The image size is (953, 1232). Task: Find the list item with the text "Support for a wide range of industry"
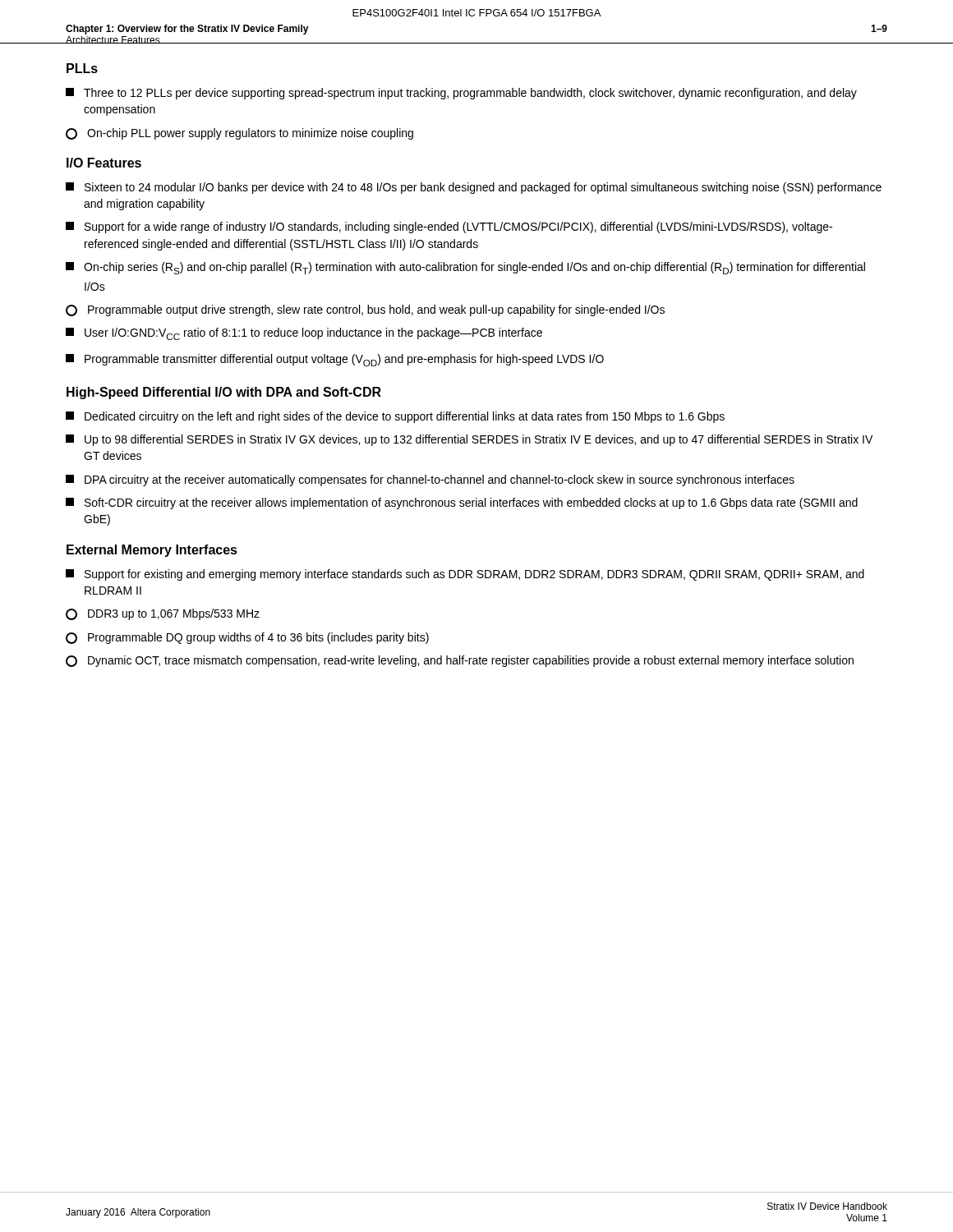click(476, 236)
